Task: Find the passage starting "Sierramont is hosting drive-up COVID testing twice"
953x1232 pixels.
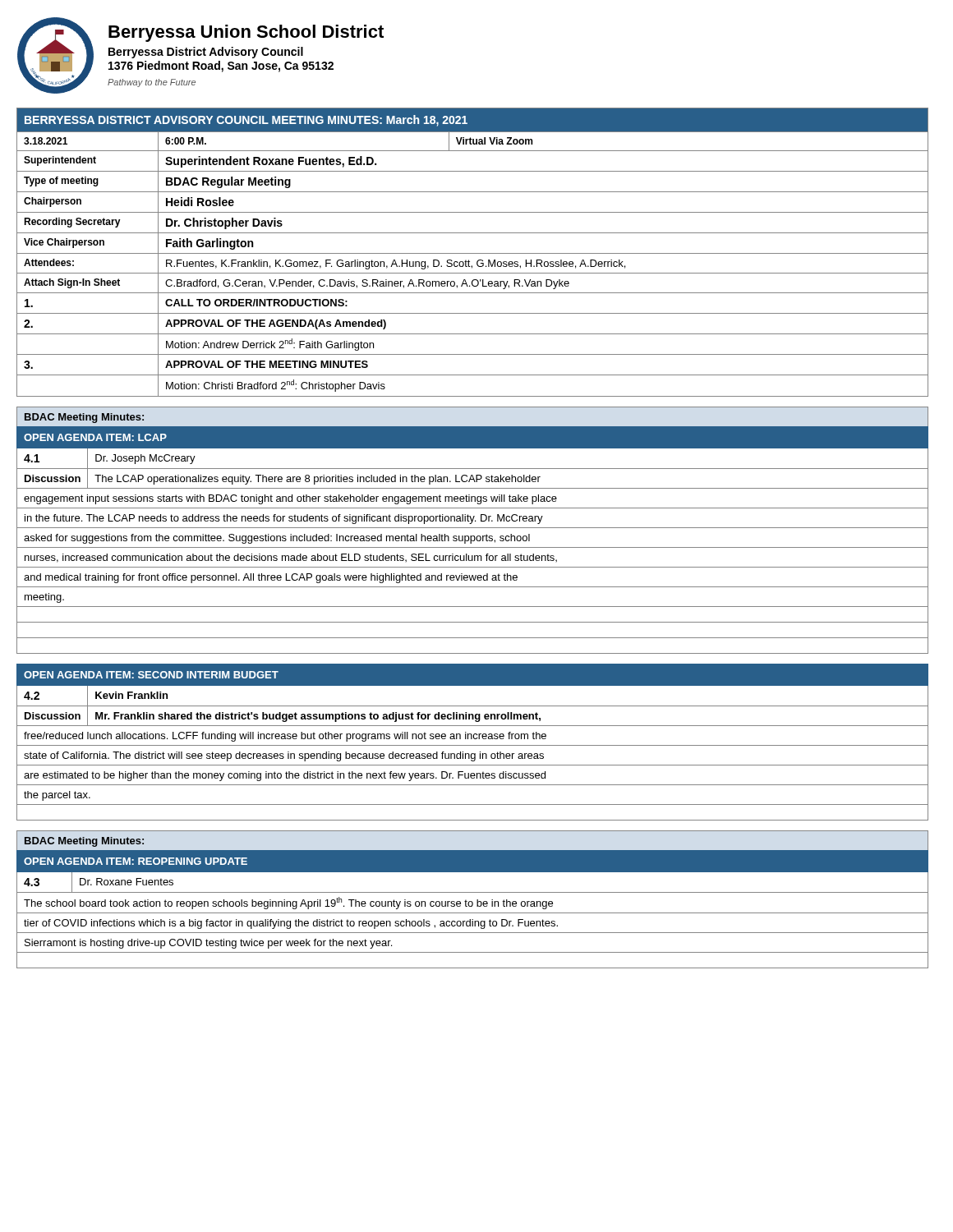Action: [208, 942]
